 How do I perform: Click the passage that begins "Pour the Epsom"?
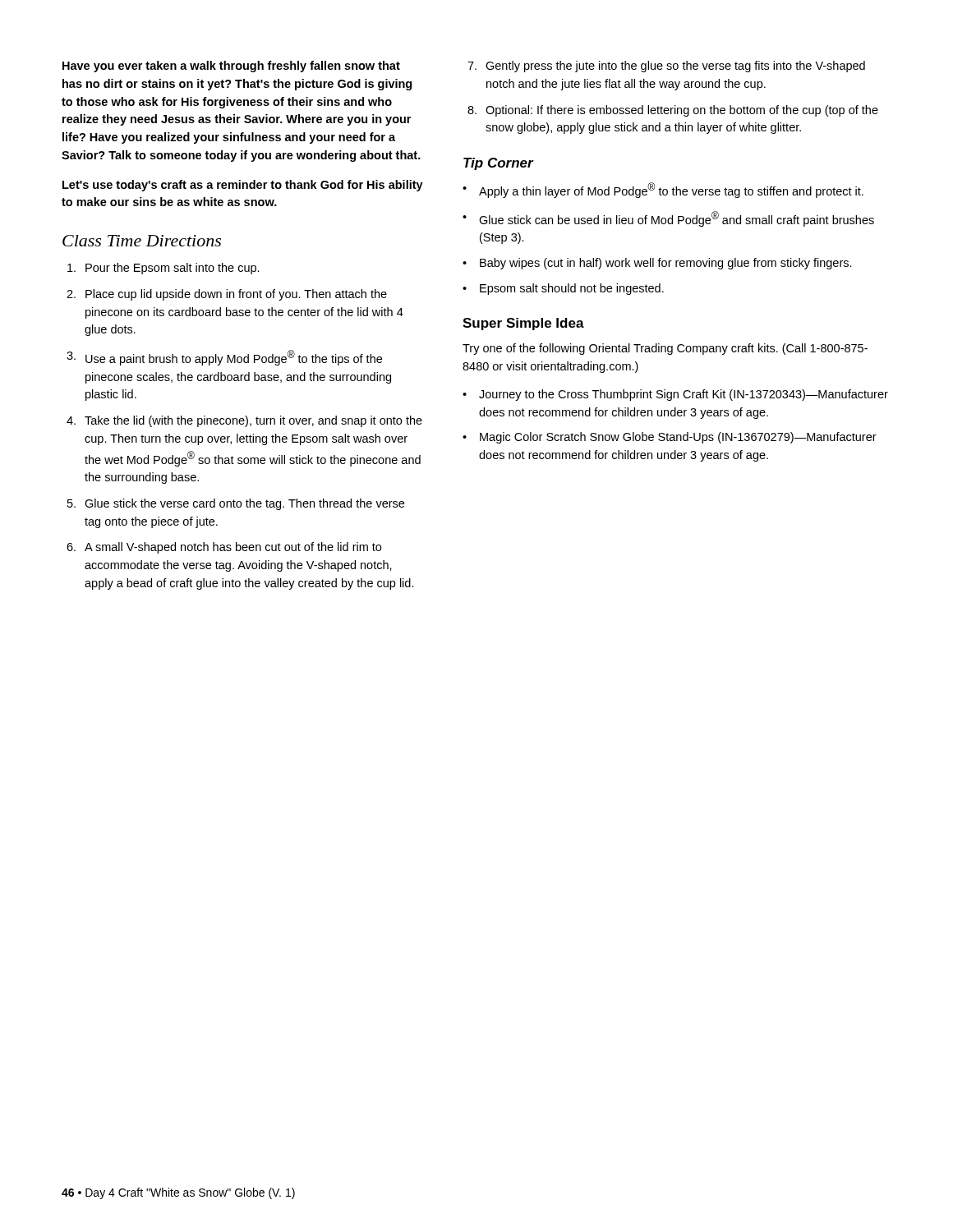242,269
